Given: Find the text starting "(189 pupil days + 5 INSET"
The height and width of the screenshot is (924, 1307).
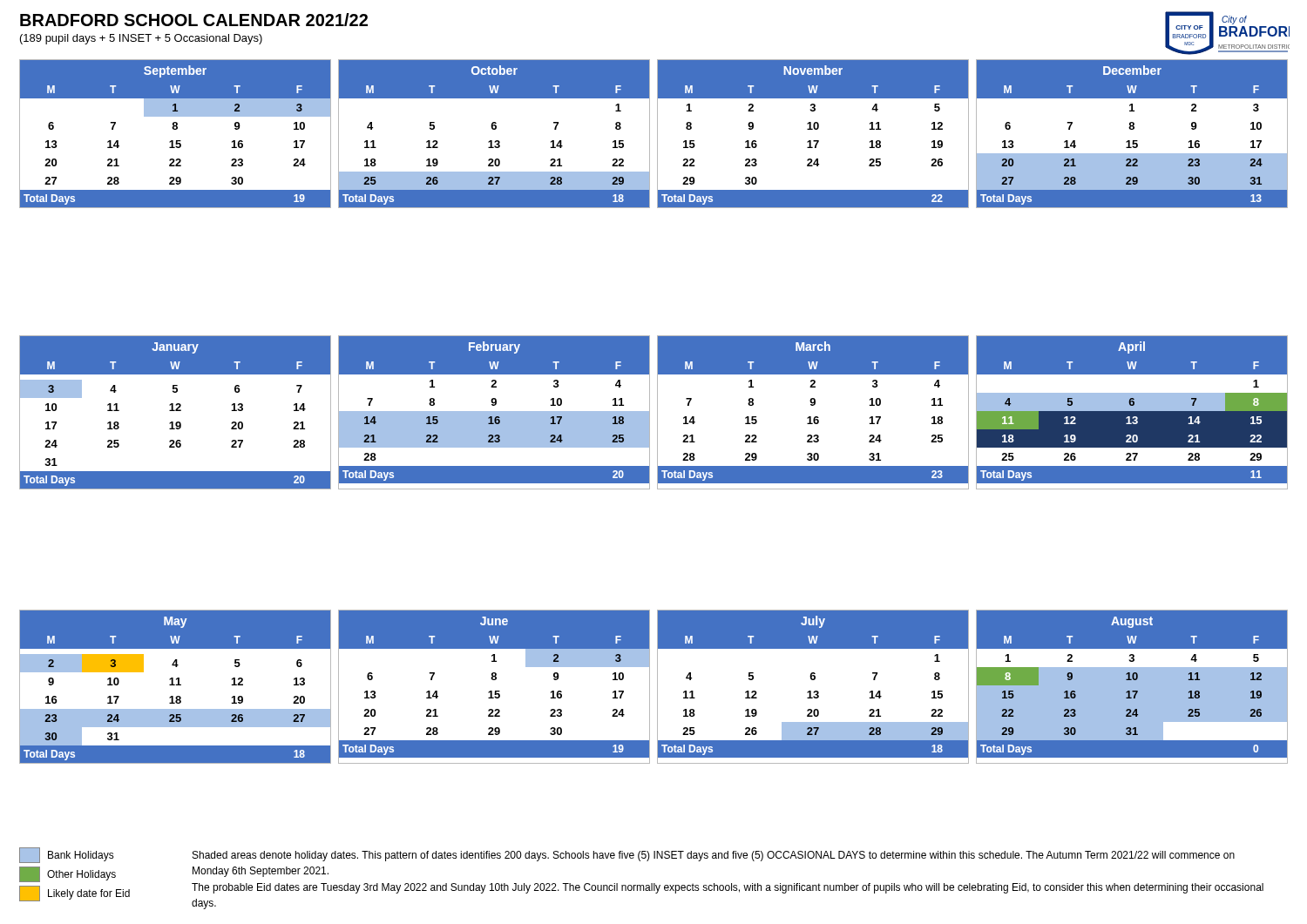Looking at the screenshot, I should [141, 38].
